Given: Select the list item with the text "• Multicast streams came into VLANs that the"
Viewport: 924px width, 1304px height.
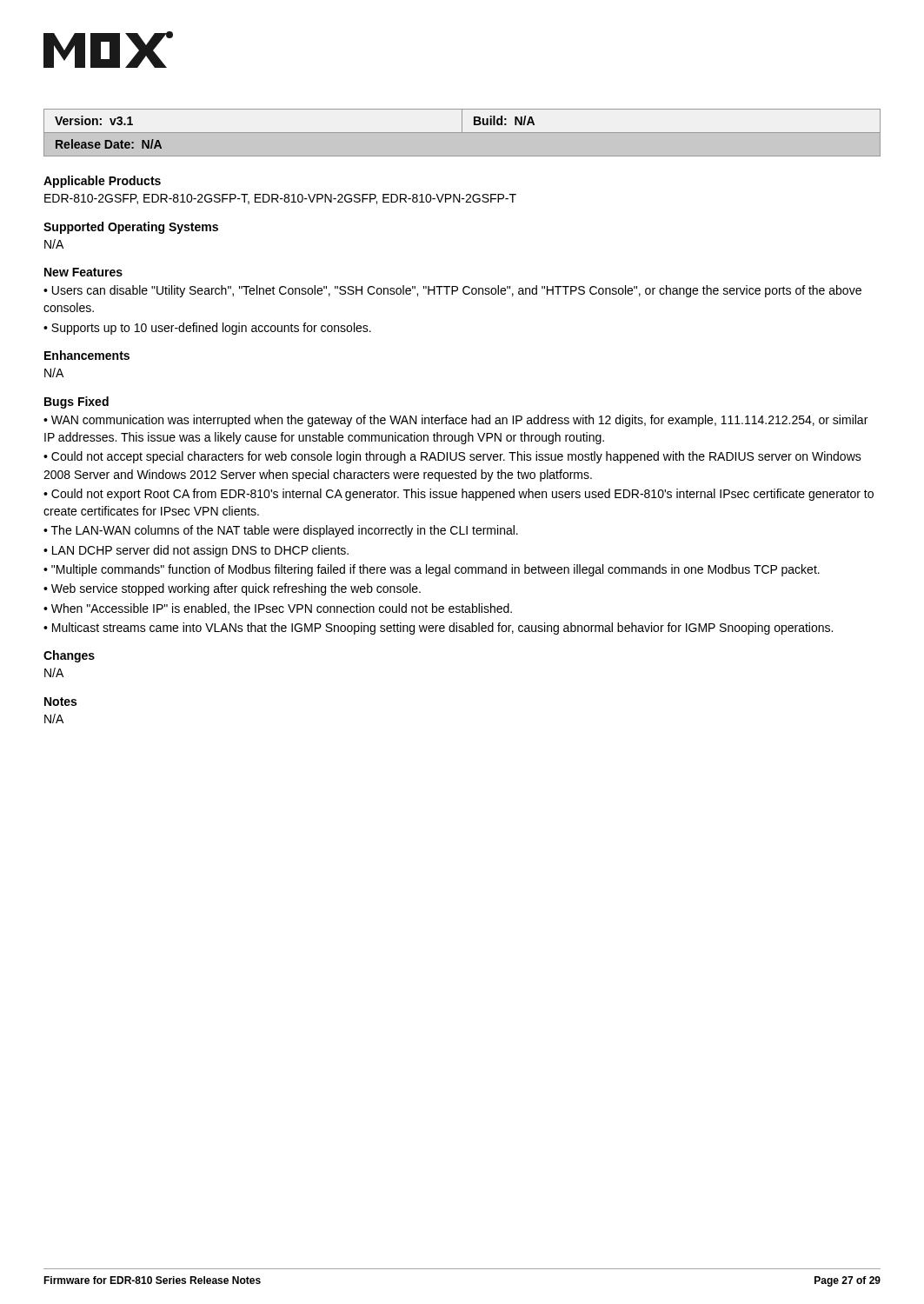Looking at the screenshot, I should [439, 628].
